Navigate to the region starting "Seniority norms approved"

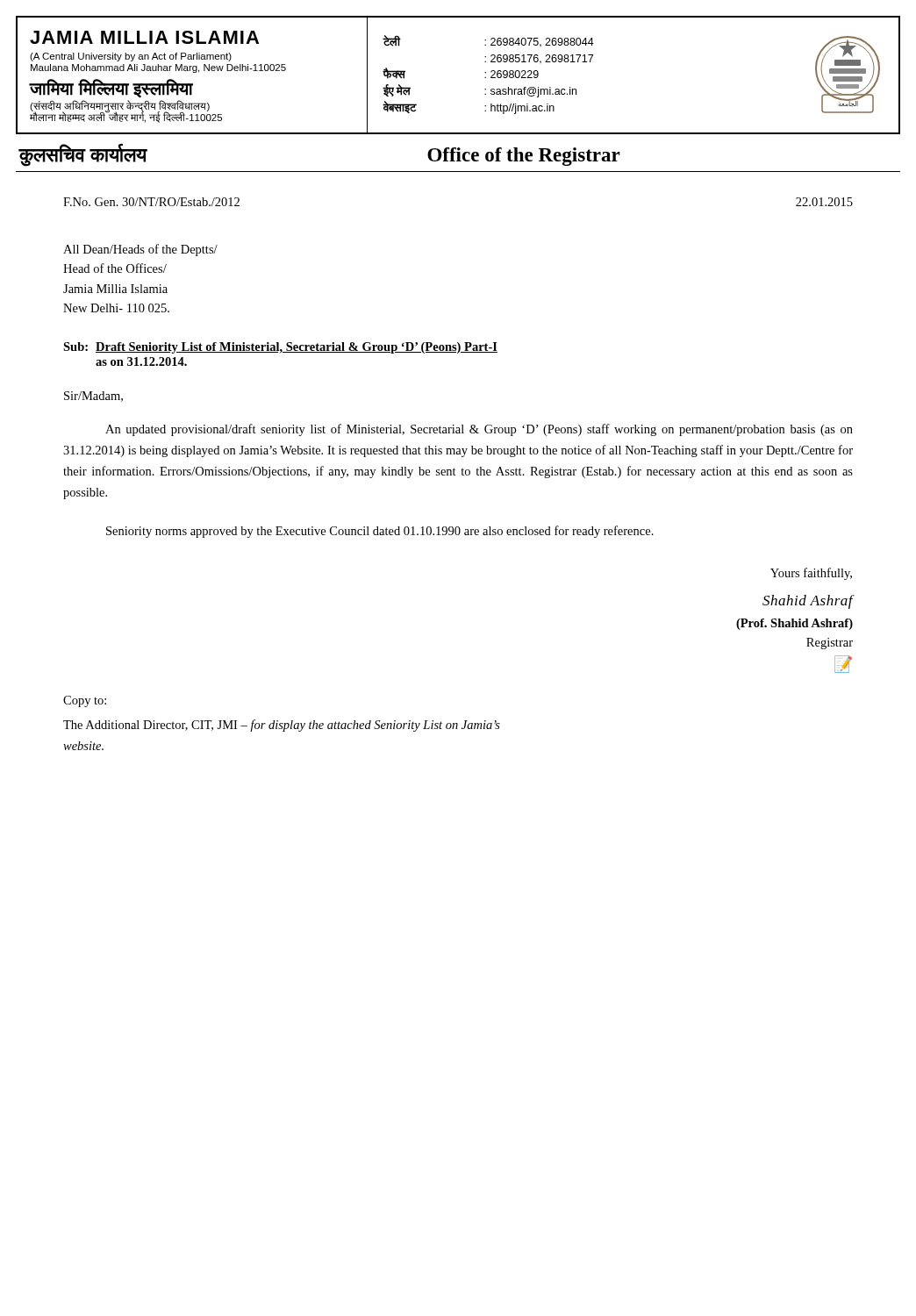click(380, 530)
